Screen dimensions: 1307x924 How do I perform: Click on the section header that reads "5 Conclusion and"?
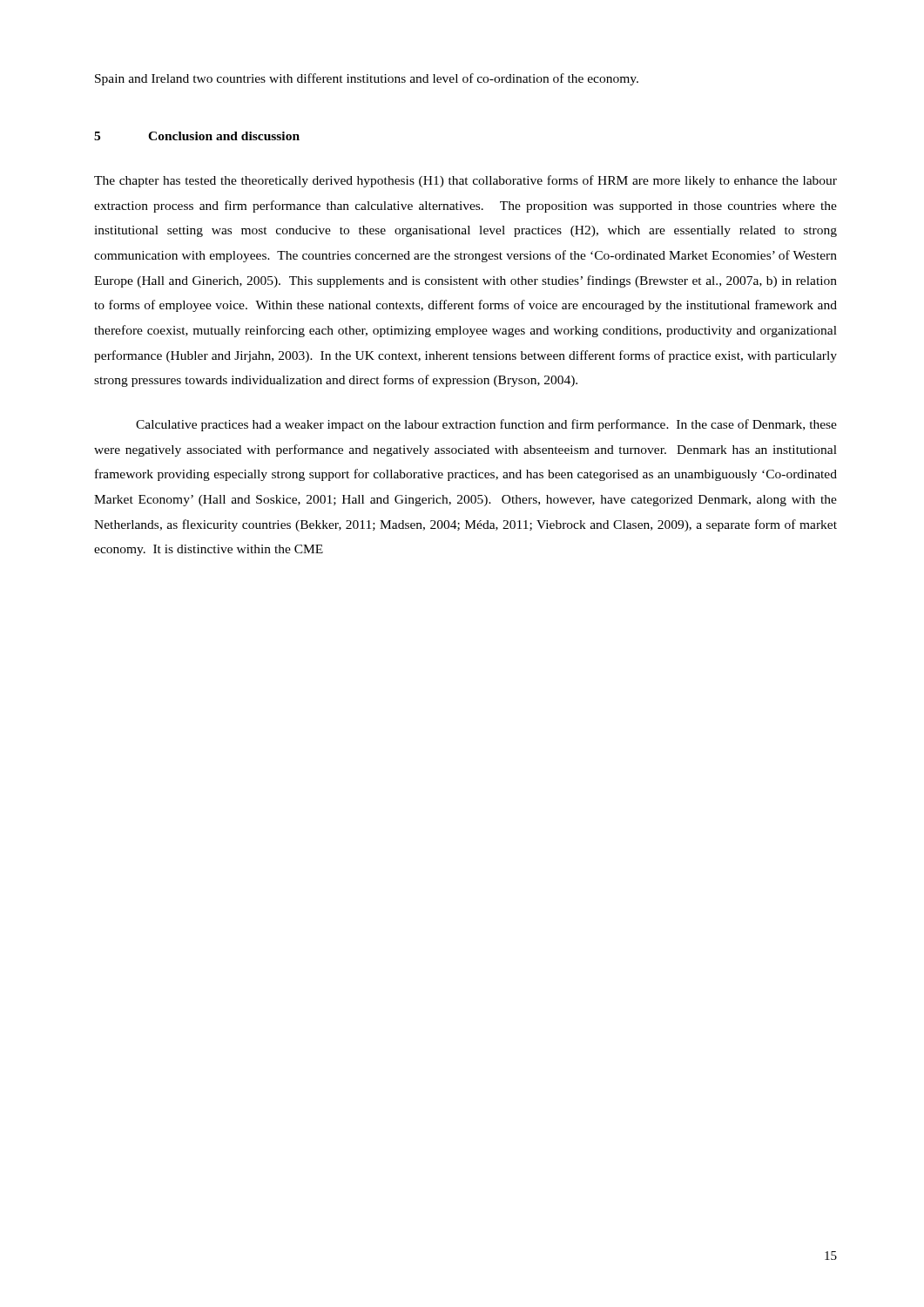tap(197, 136)
